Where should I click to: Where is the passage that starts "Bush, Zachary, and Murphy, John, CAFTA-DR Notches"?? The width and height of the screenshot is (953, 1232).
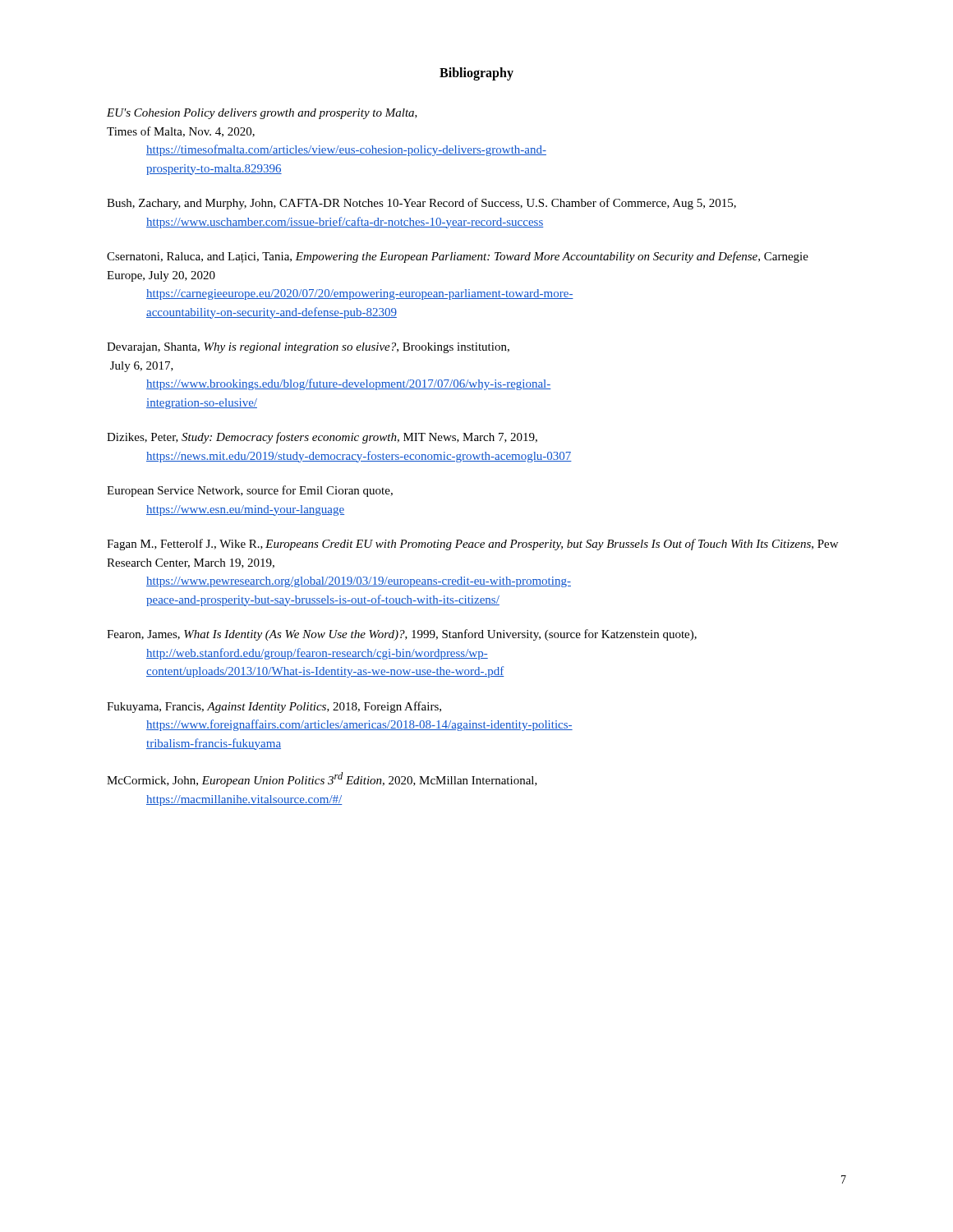coord(476,212)
